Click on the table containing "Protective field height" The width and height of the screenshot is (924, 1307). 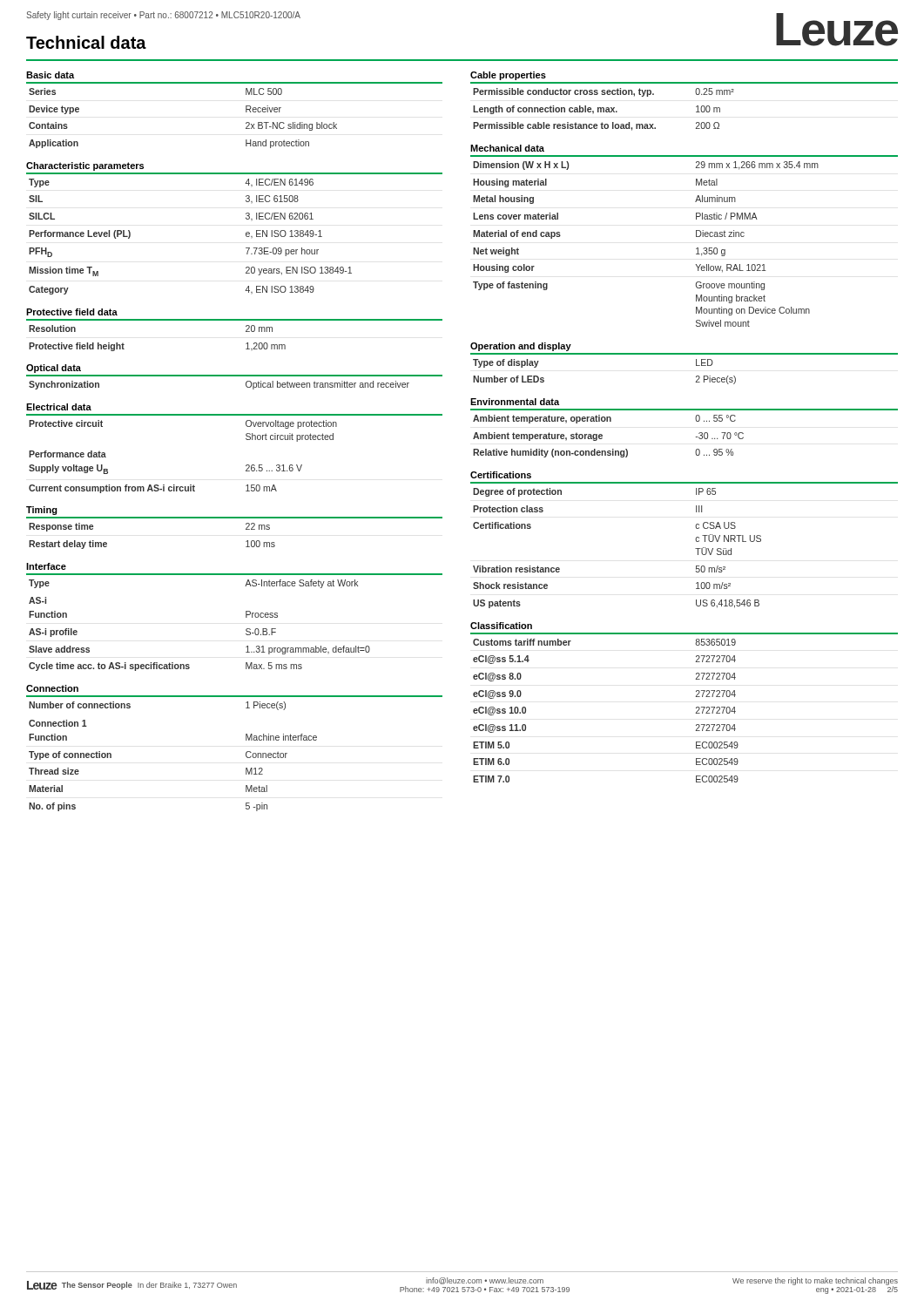pos(234,337)
